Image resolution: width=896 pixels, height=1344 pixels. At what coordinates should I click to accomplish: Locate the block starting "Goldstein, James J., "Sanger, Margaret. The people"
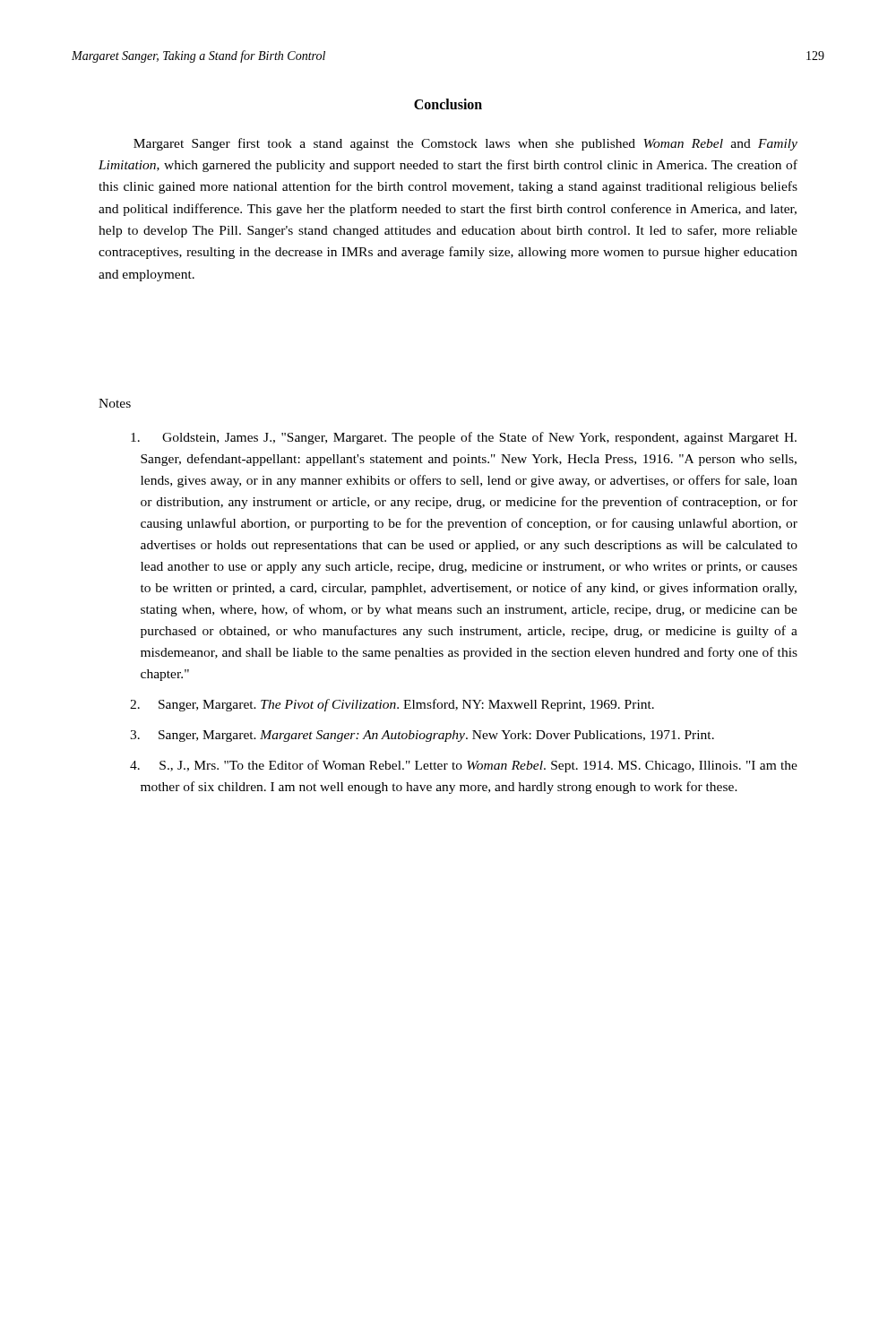pyautogui.click(x=458, y=554)
